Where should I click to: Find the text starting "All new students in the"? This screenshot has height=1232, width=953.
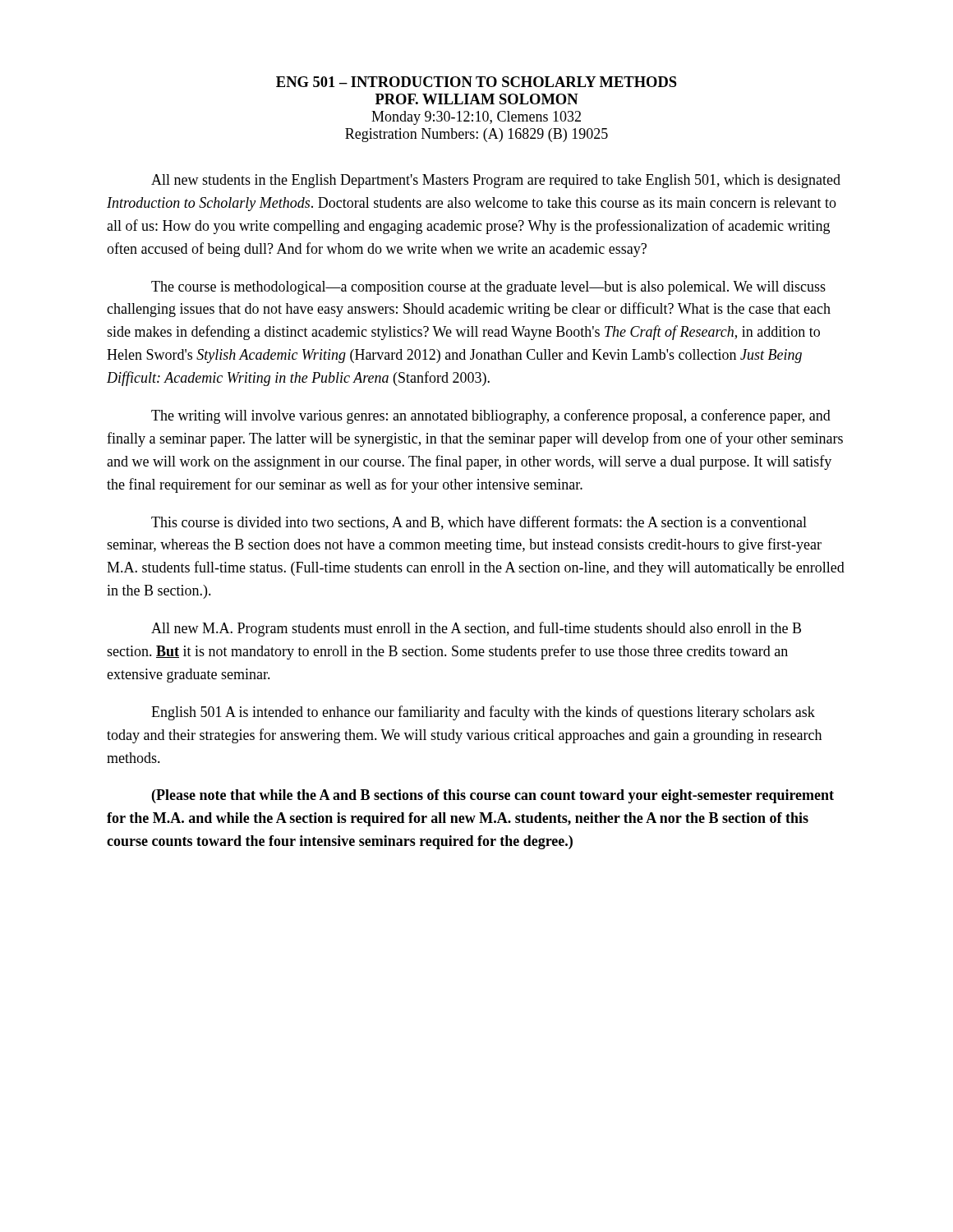pos(474,214)
